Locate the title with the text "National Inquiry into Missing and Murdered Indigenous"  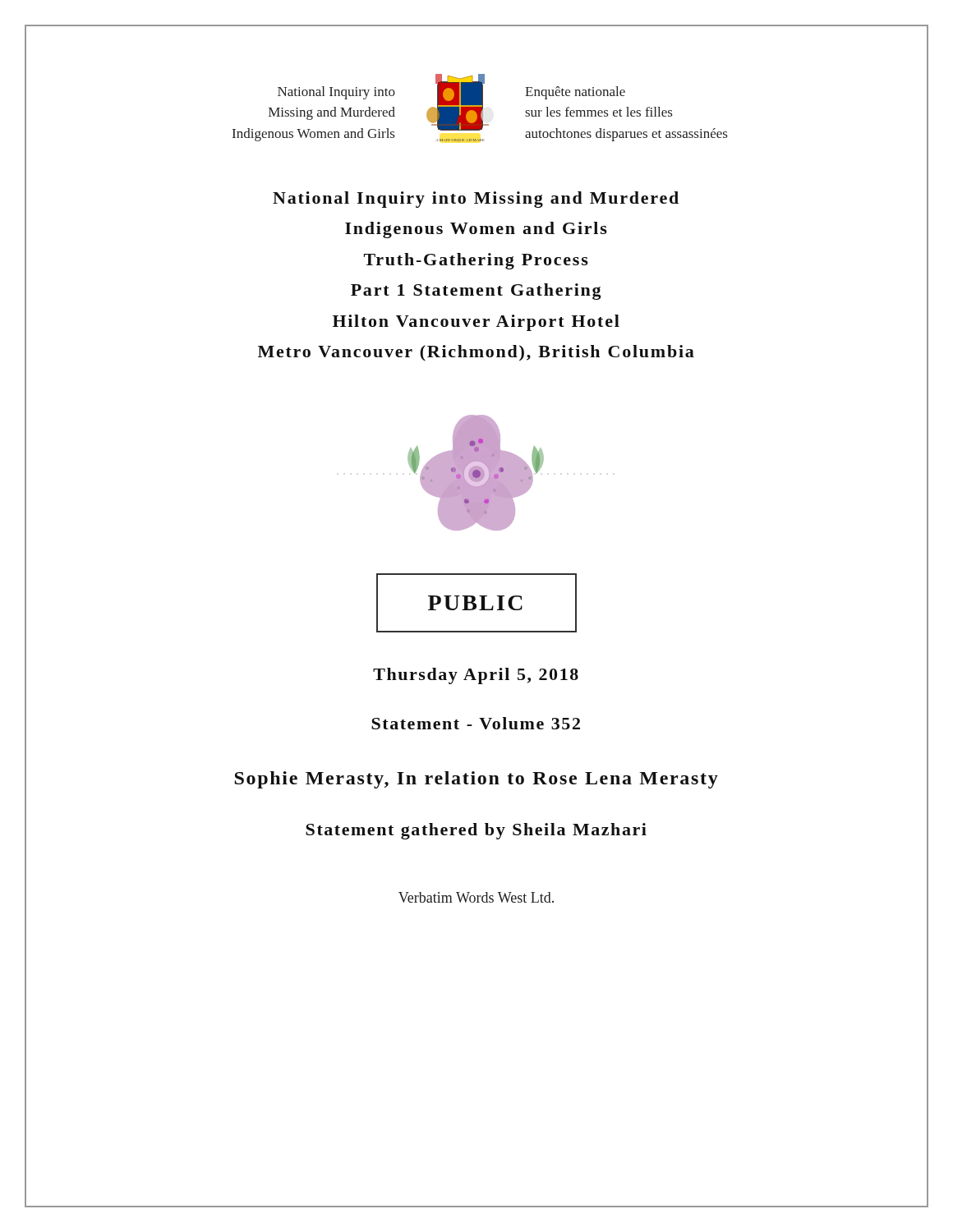(476, 274)
